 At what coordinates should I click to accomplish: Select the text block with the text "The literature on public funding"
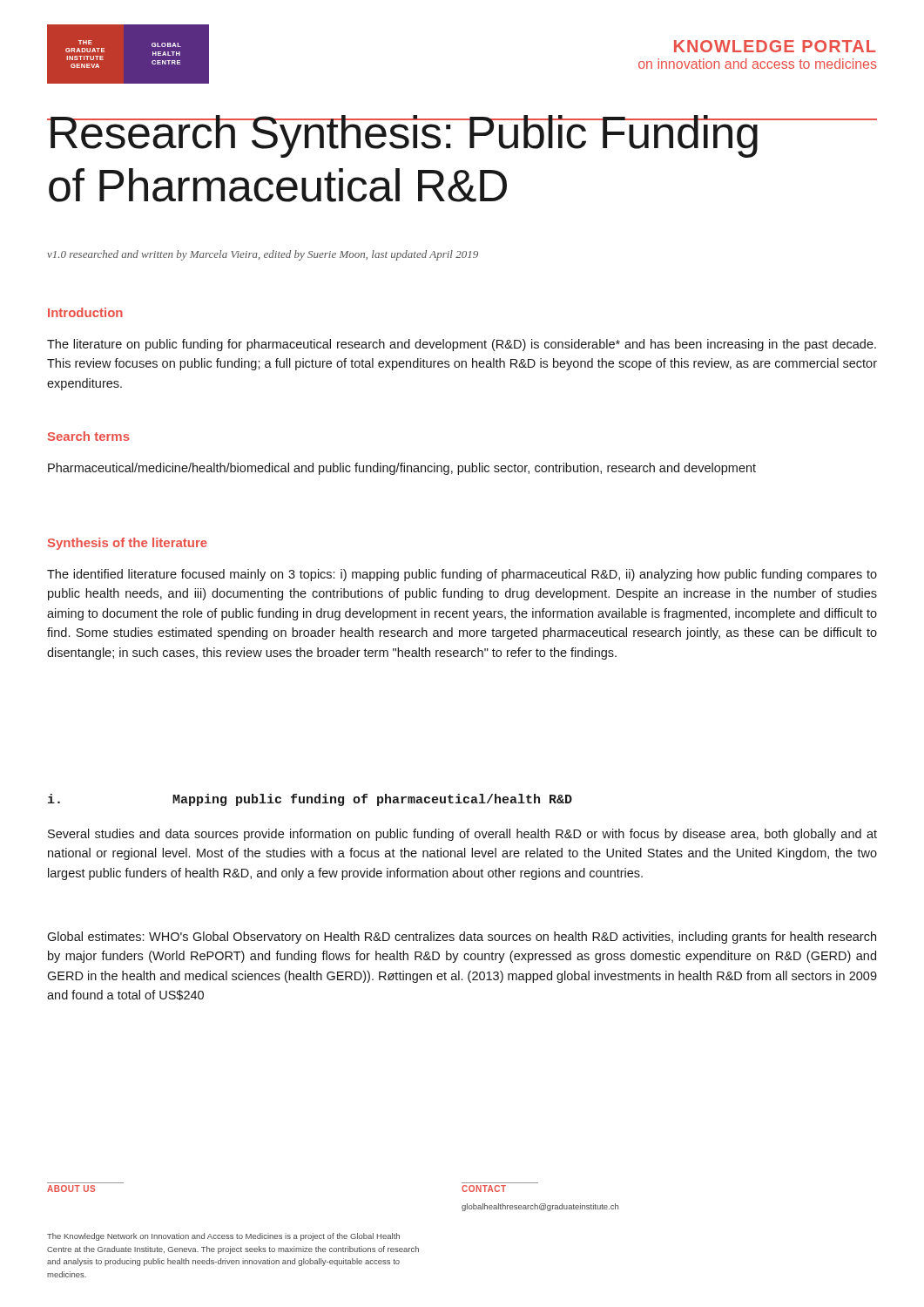(x=462, y=364)
